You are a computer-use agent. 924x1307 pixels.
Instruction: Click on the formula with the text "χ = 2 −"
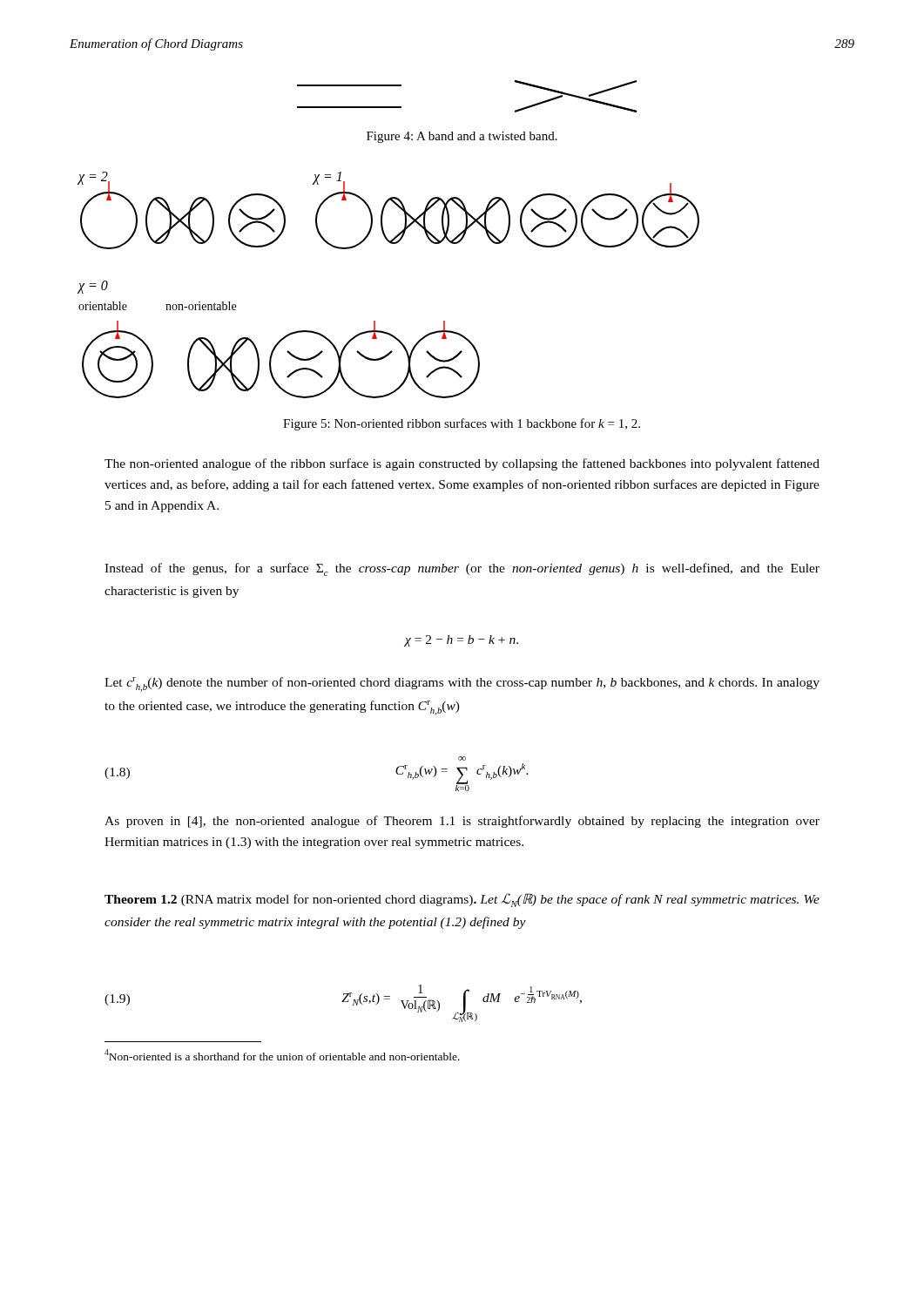462,639
